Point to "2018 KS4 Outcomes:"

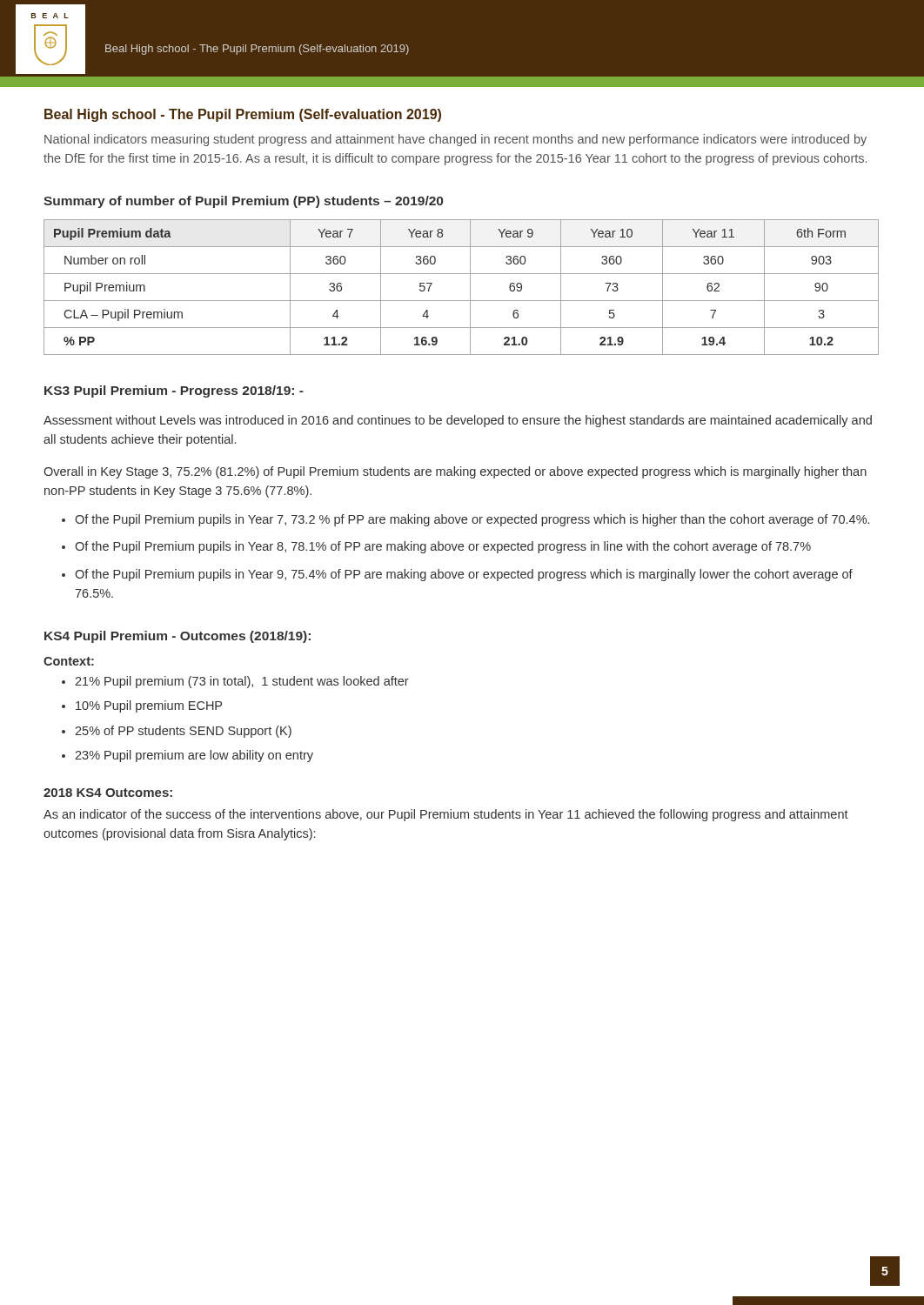(x=108, y=792)
